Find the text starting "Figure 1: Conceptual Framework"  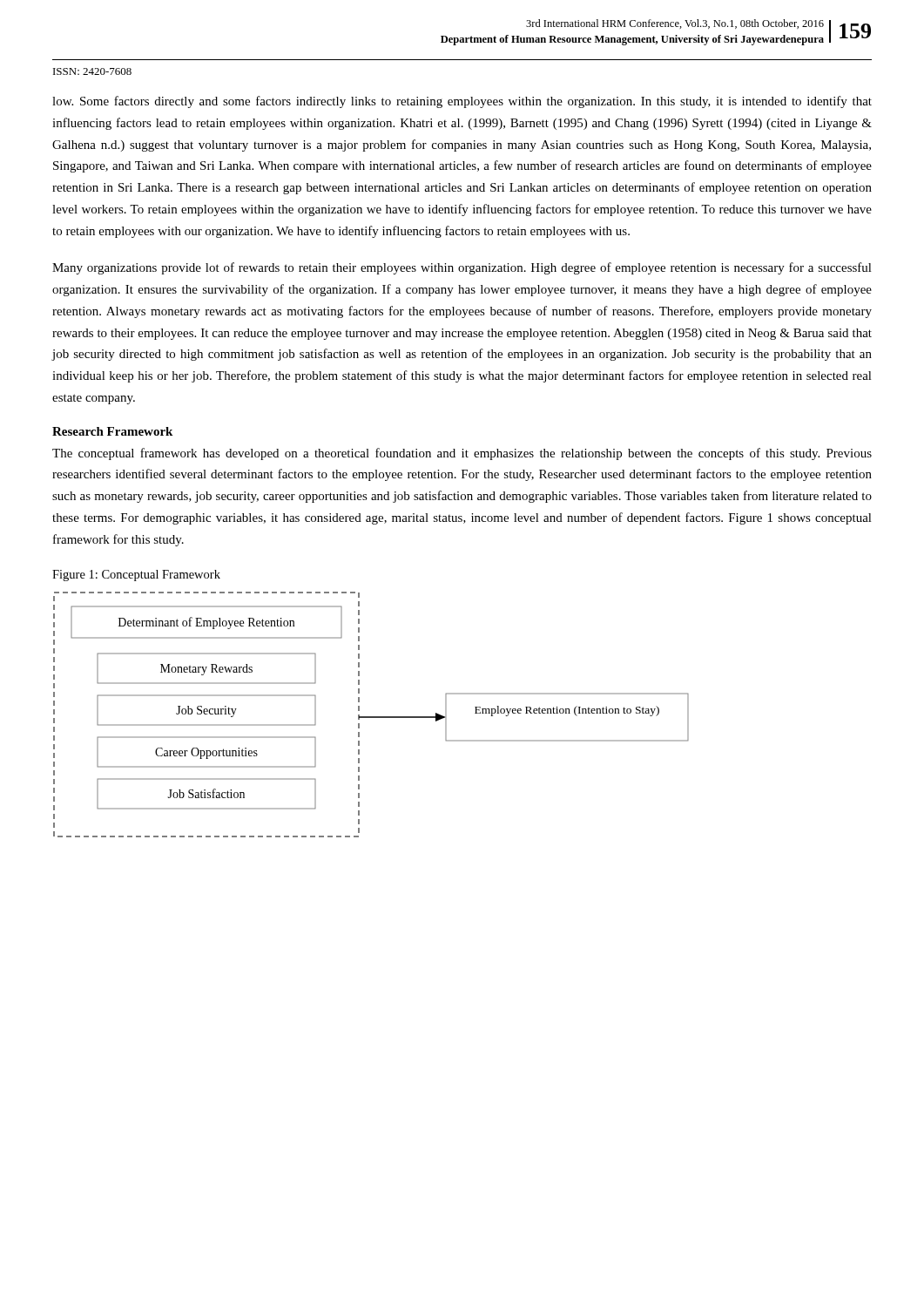(x=136, y=574)
